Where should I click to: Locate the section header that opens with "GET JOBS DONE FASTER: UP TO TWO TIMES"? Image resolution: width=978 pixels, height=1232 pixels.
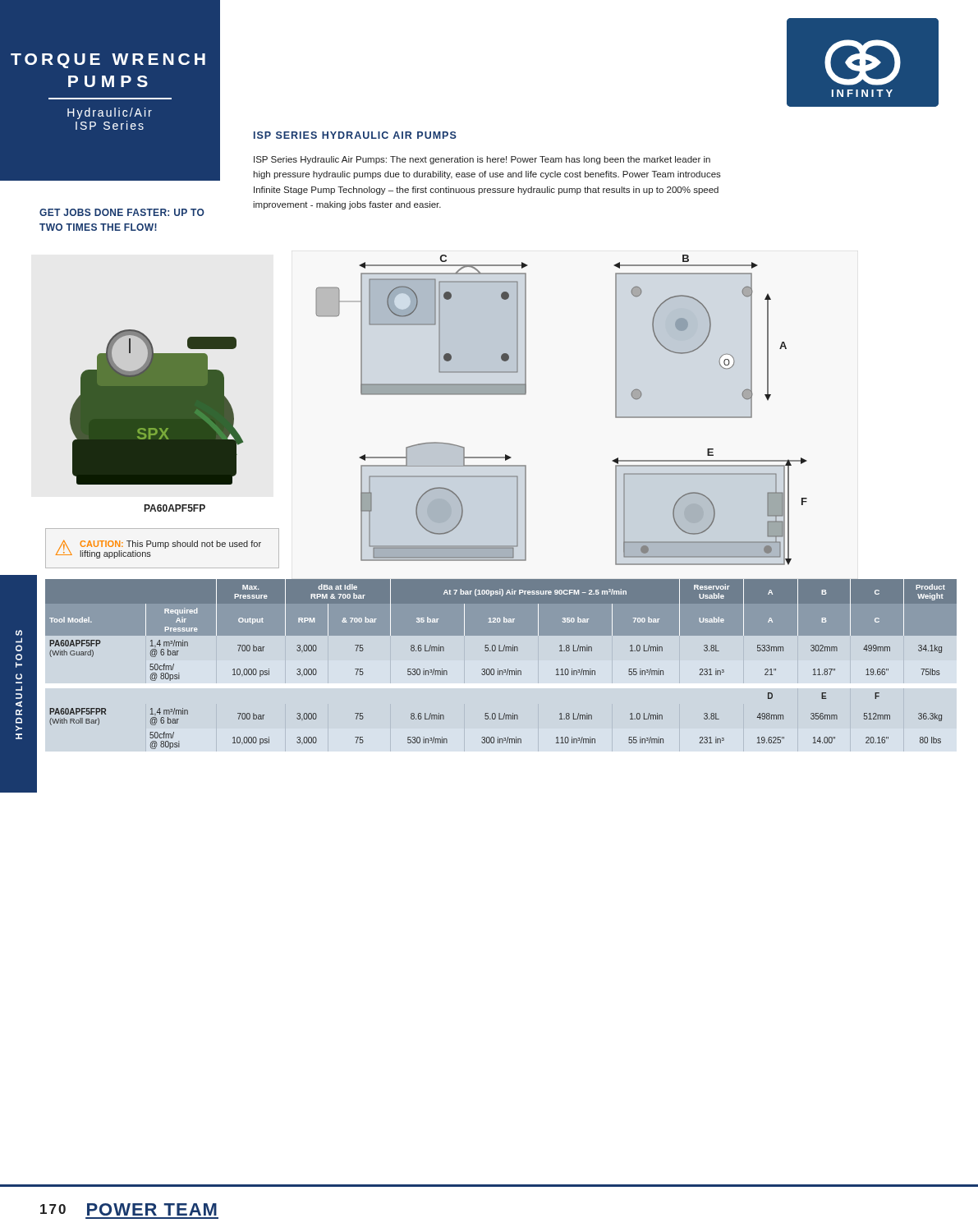tap(128, 220)
